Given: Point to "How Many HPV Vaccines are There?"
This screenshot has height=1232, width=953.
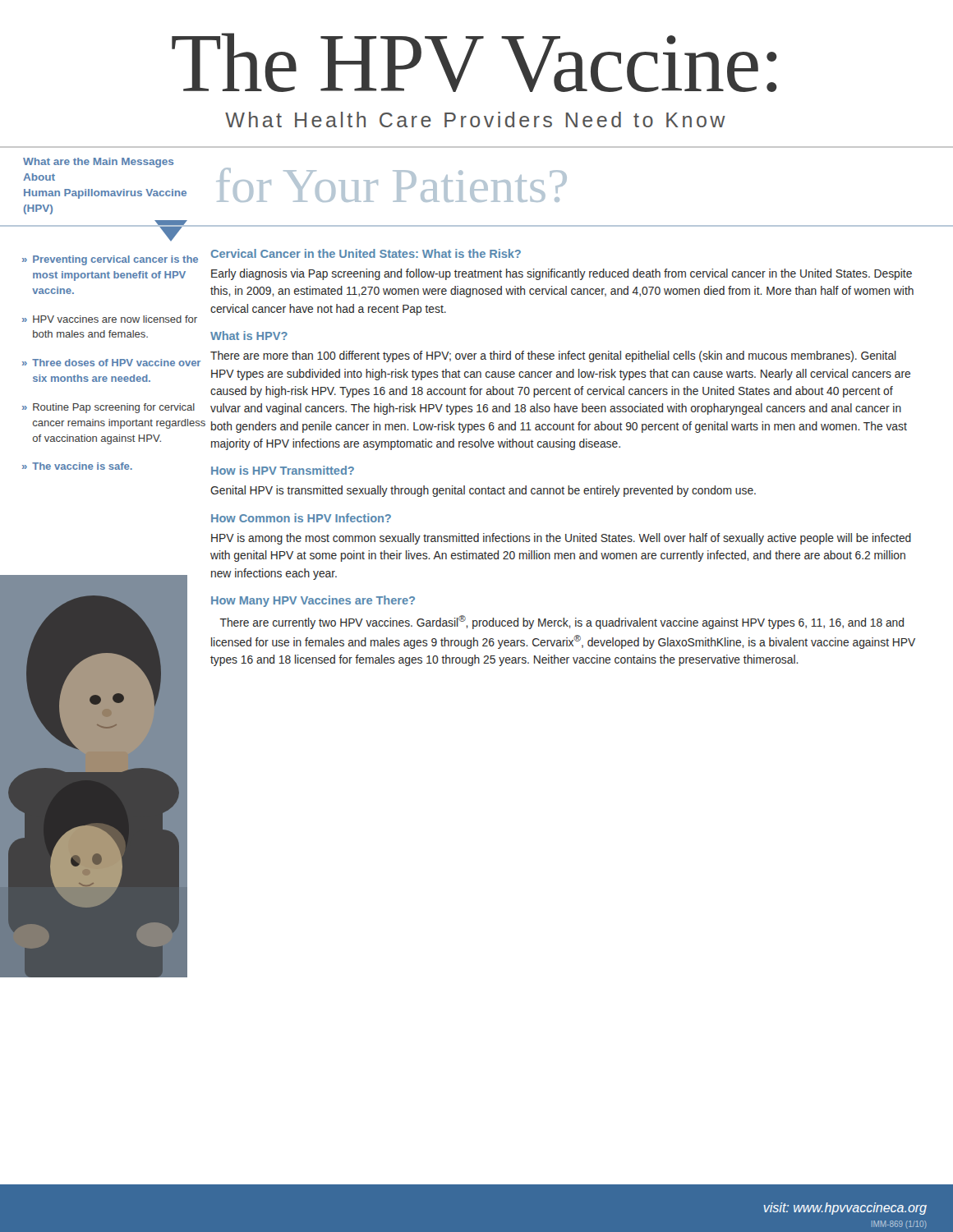Looking at the screenshot, I should pos(313,600).
